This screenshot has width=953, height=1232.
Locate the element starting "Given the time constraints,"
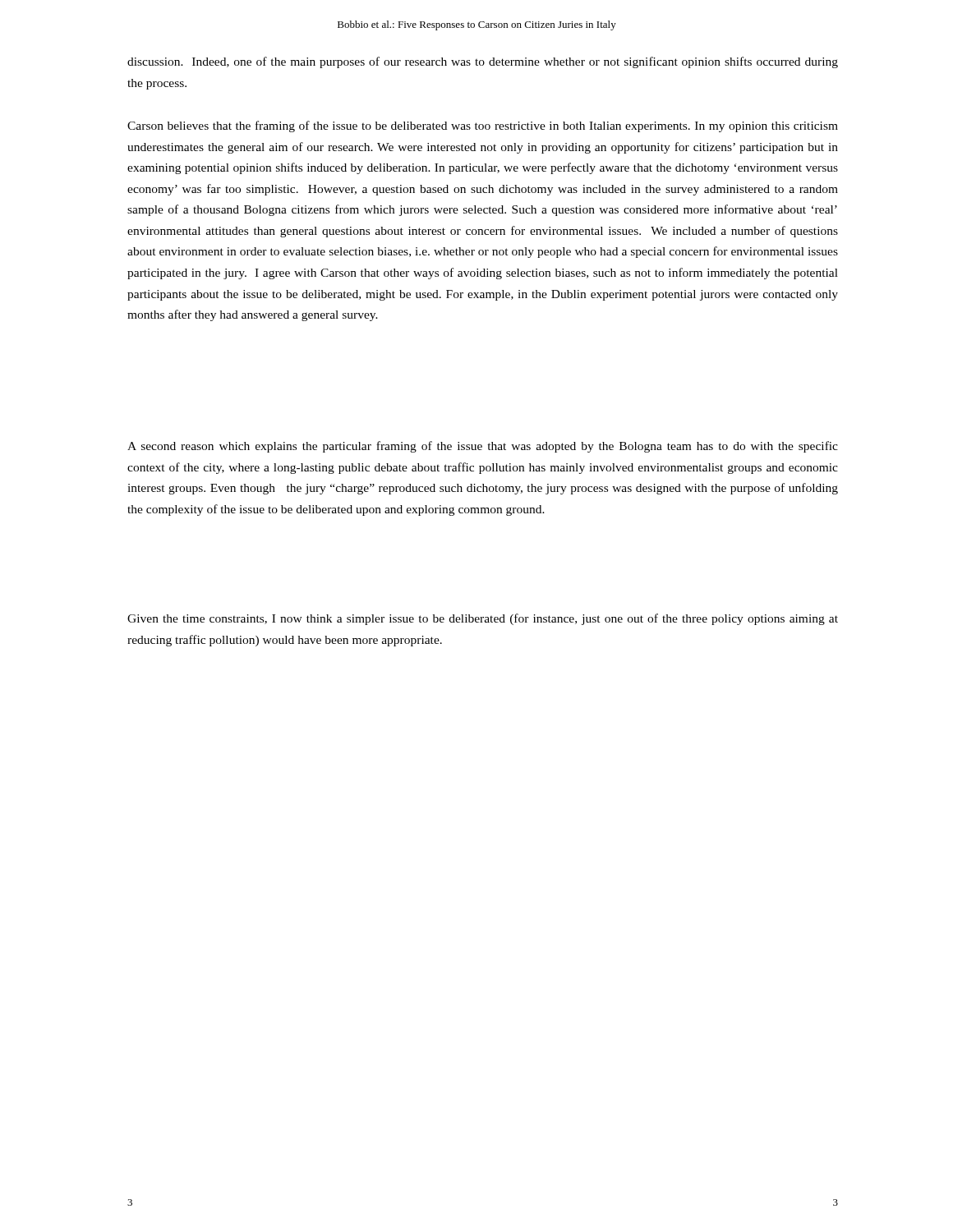coord(483,629)
